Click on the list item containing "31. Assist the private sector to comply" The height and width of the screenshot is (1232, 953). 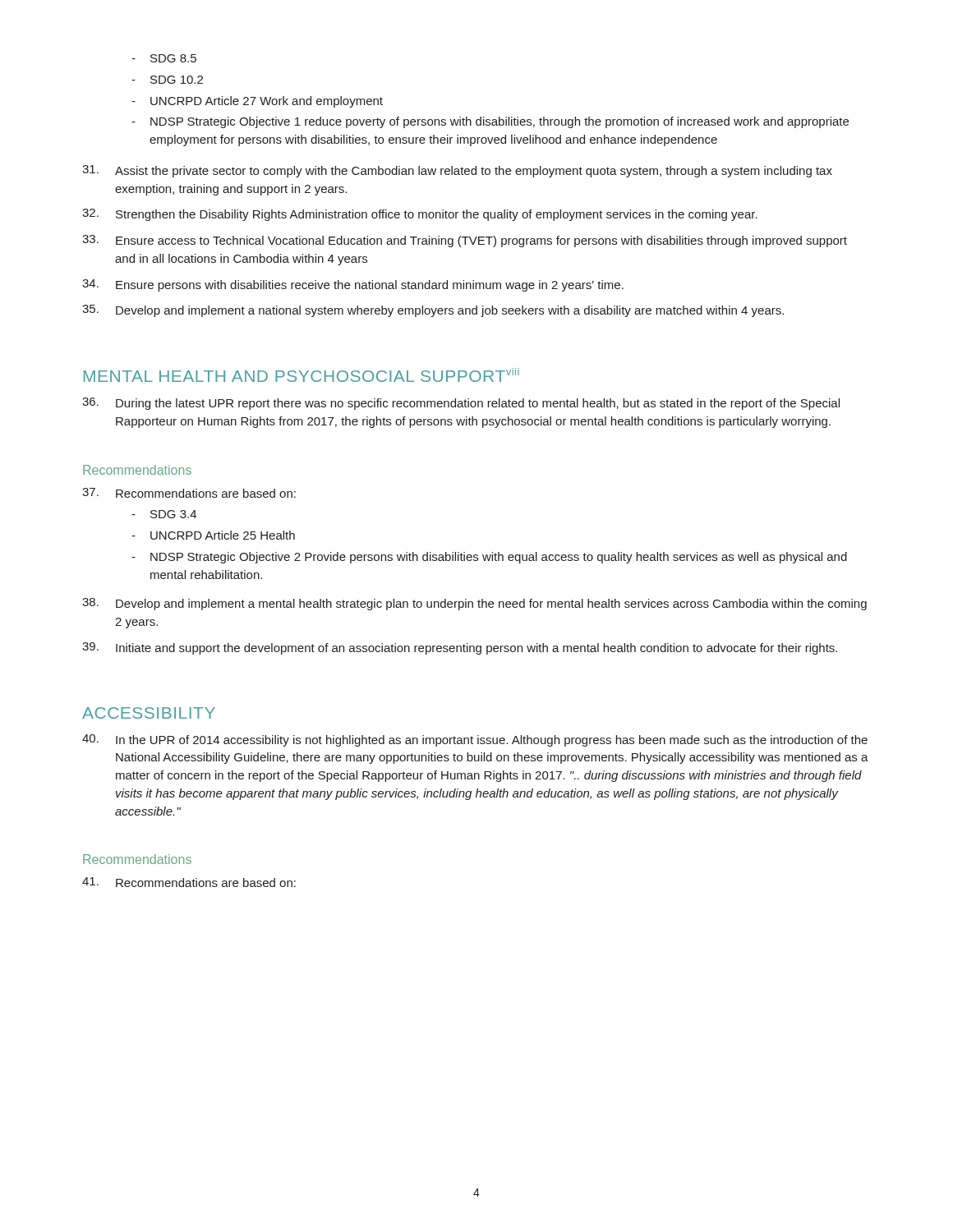476,180
